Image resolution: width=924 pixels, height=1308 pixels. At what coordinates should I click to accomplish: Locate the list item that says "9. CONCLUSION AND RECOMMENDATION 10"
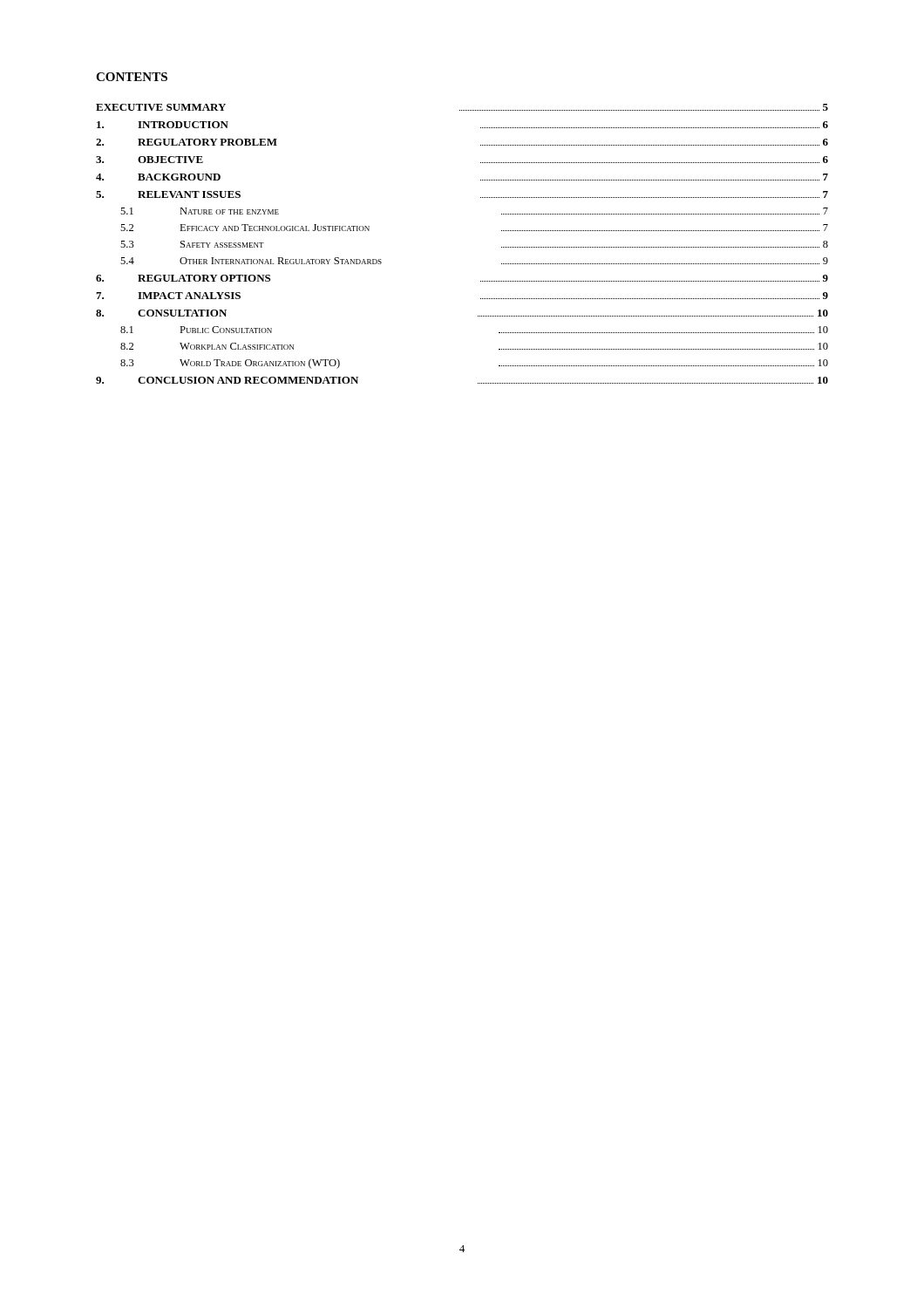(x=98, y=380)
